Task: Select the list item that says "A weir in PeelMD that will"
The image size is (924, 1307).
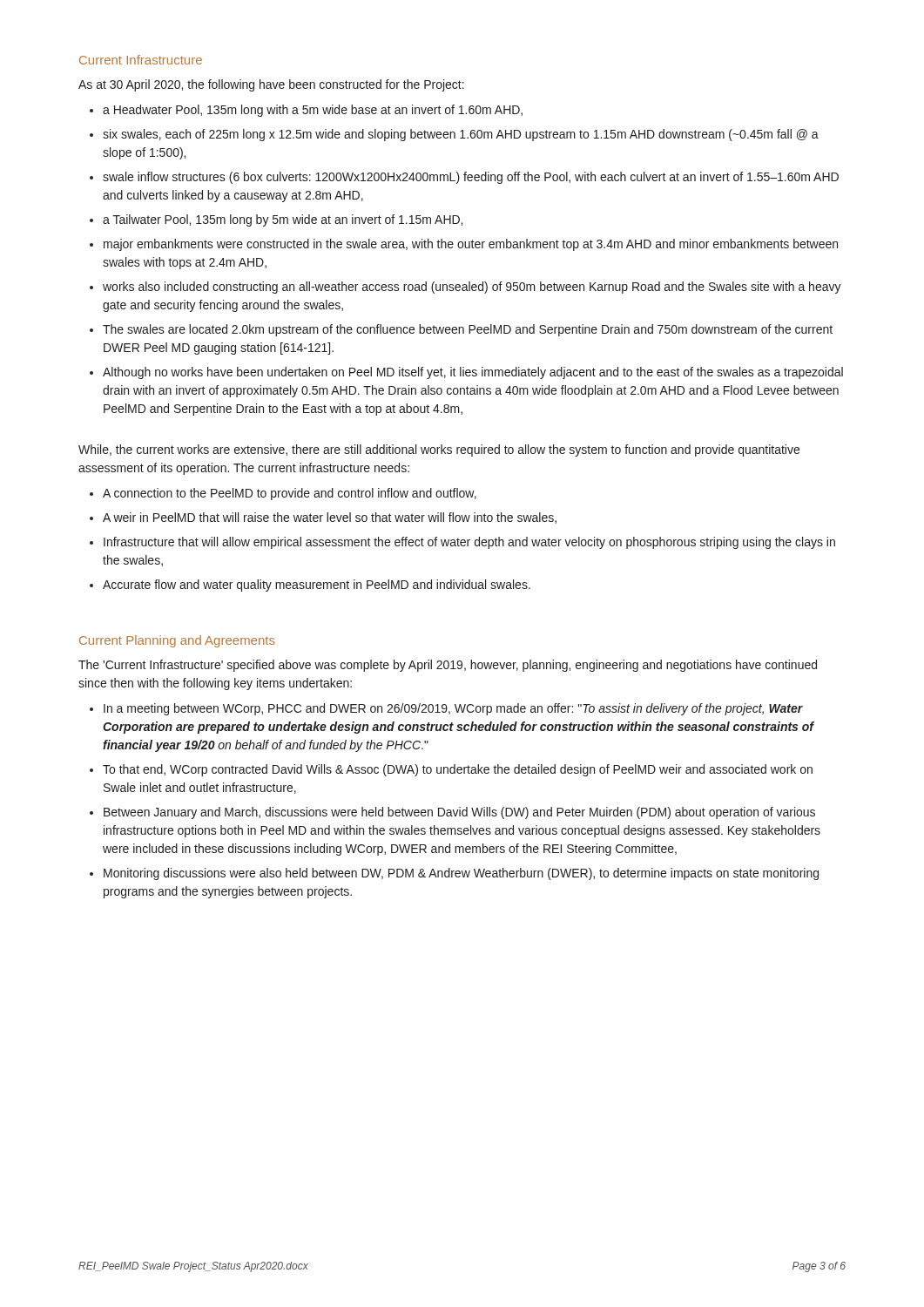Action: click(330, 518)
